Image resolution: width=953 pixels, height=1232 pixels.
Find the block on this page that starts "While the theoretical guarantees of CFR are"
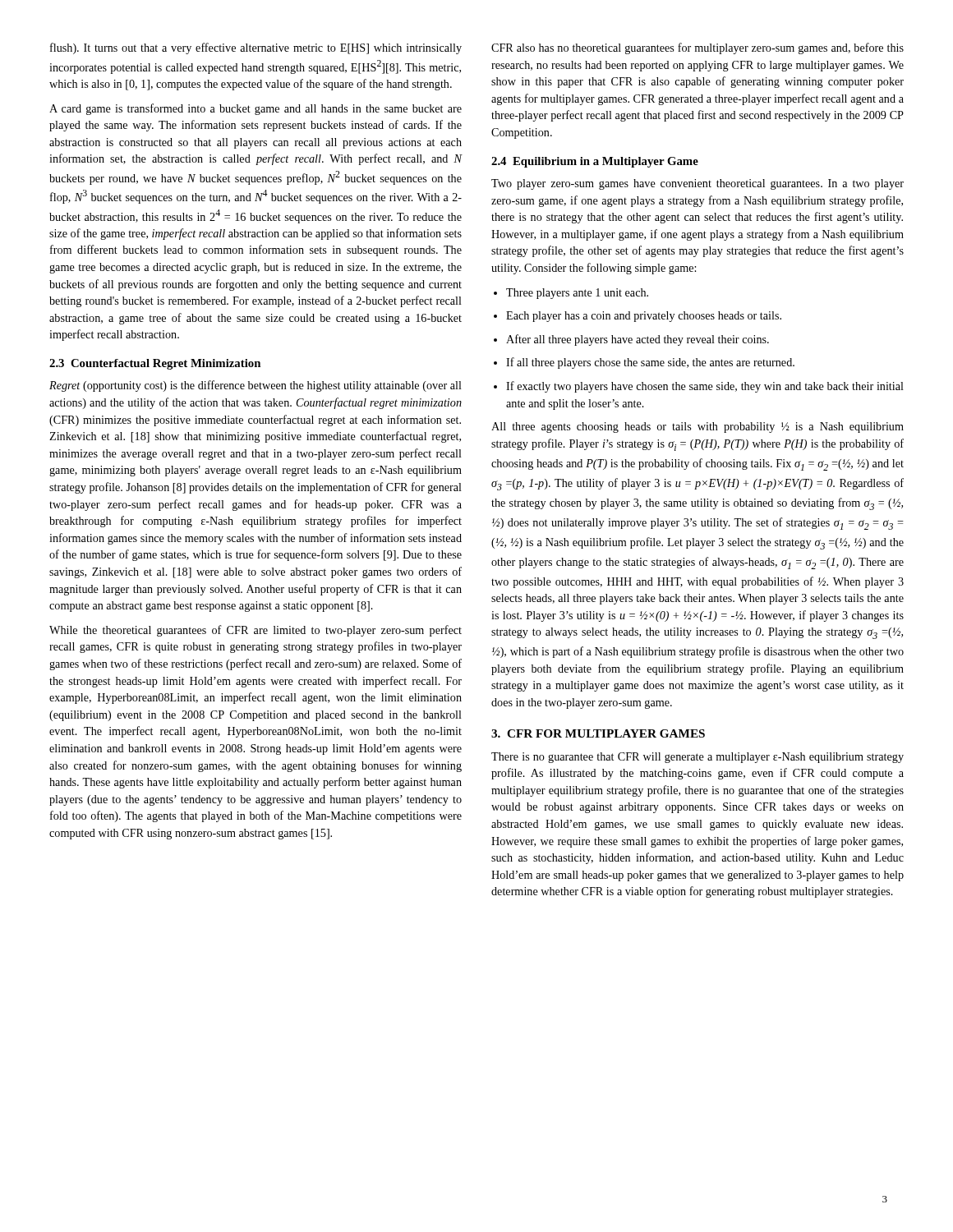coord(255,732)
